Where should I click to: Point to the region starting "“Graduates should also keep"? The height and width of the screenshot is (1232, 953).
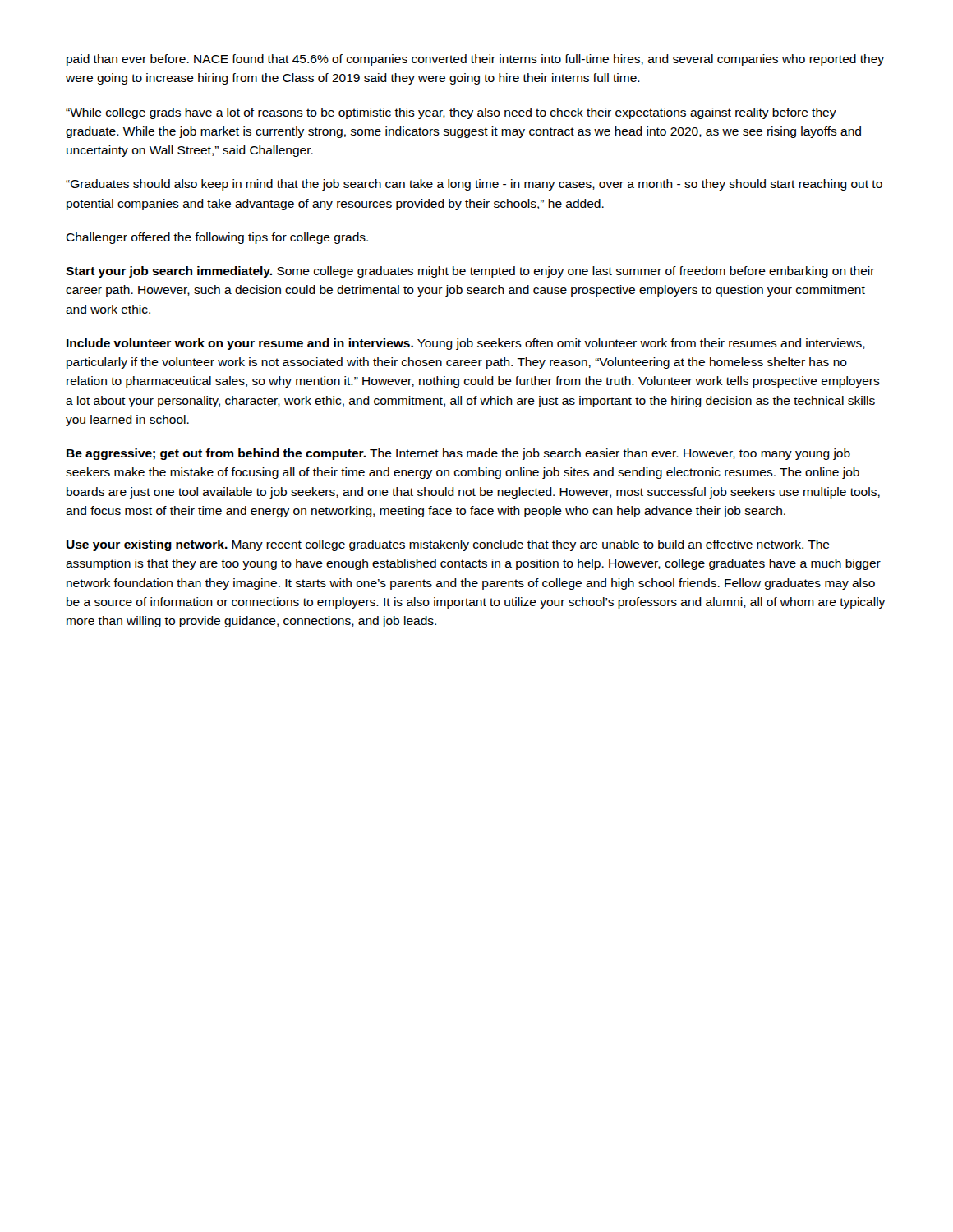pyautogui.click(x=474, y=193)
